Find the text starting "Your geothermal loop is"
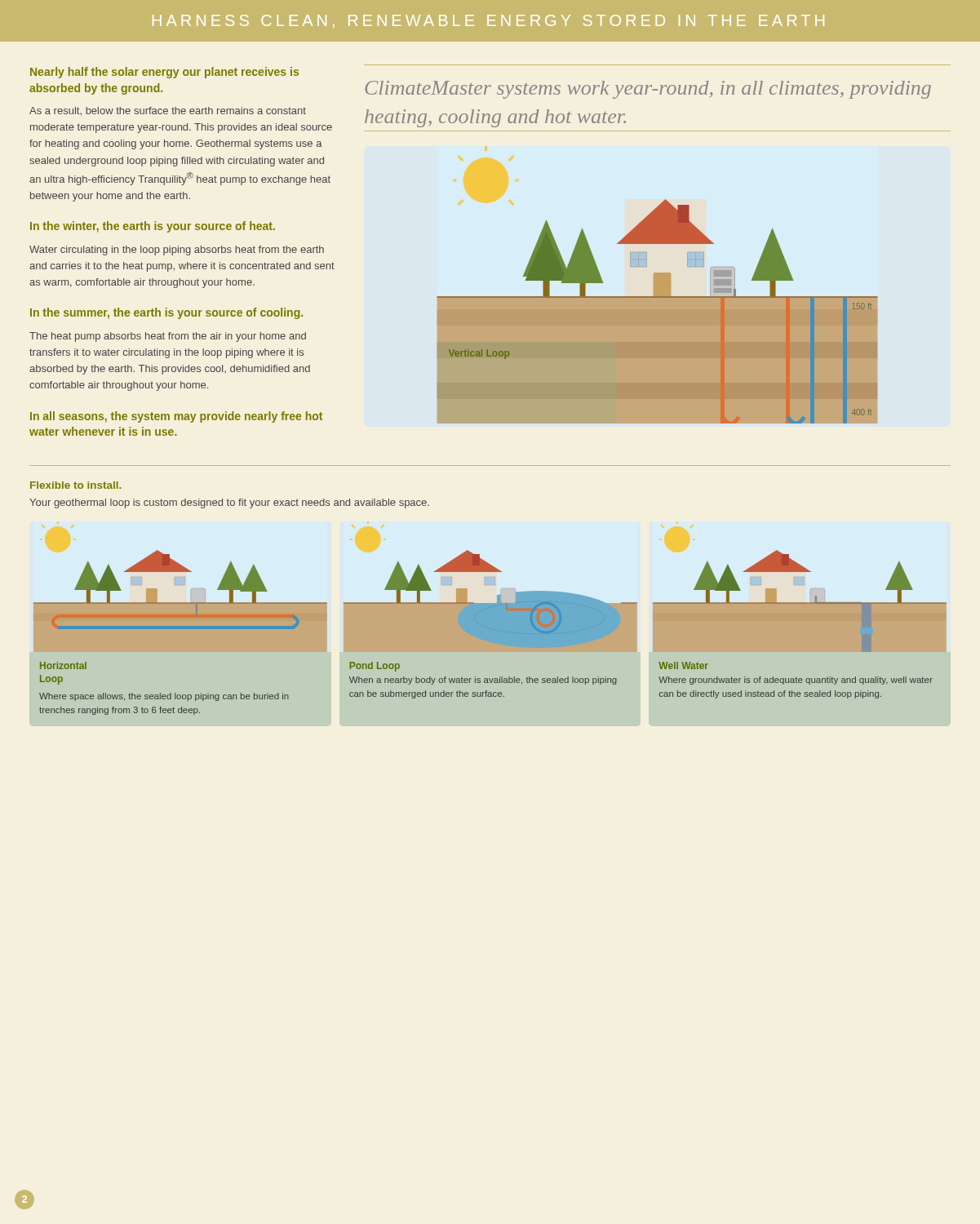The height and width of the screenshot is (1224, 980). point(230,502)
